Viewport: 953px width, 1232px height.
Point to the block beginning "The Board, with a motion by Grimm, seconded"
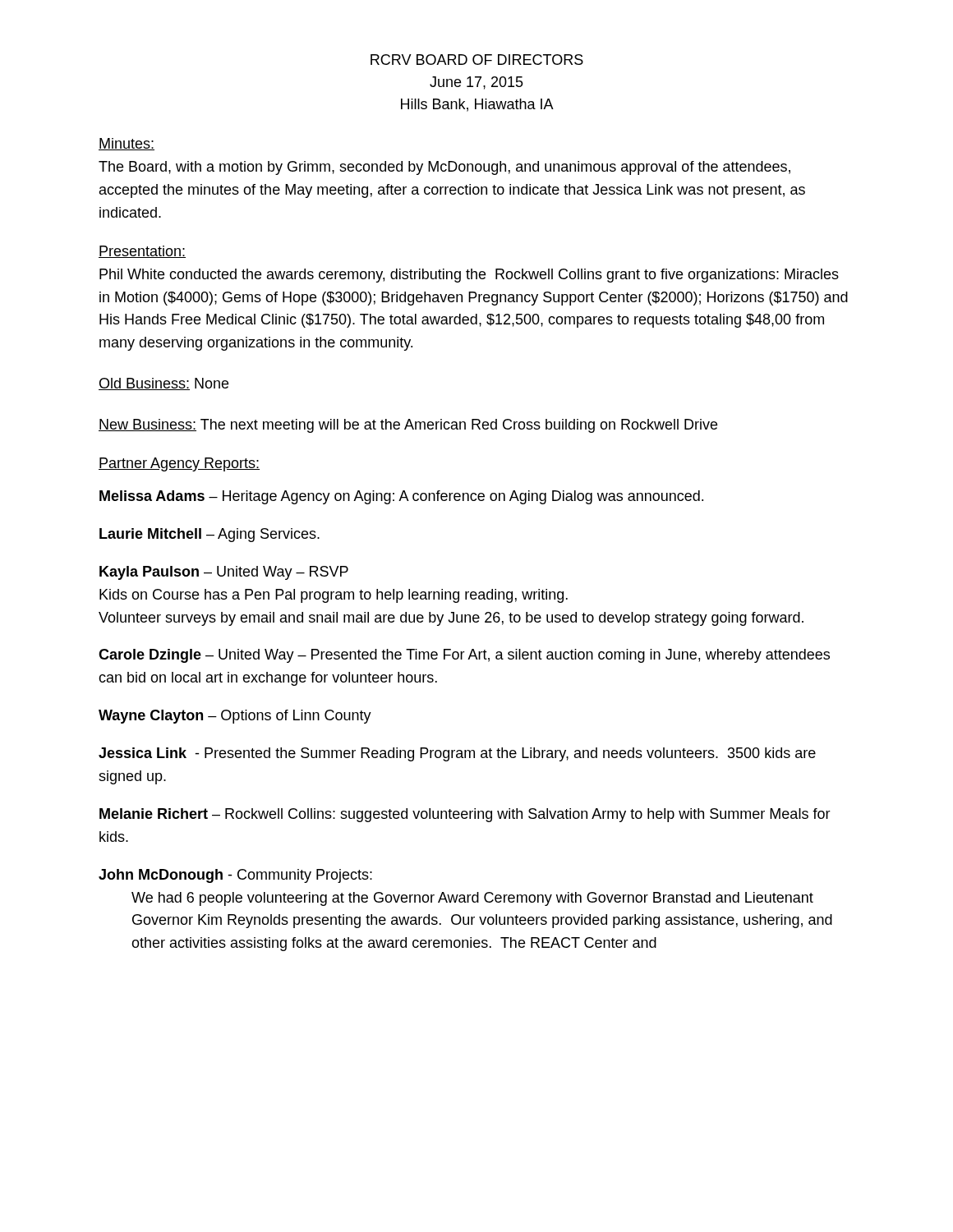tap(452, 190)
